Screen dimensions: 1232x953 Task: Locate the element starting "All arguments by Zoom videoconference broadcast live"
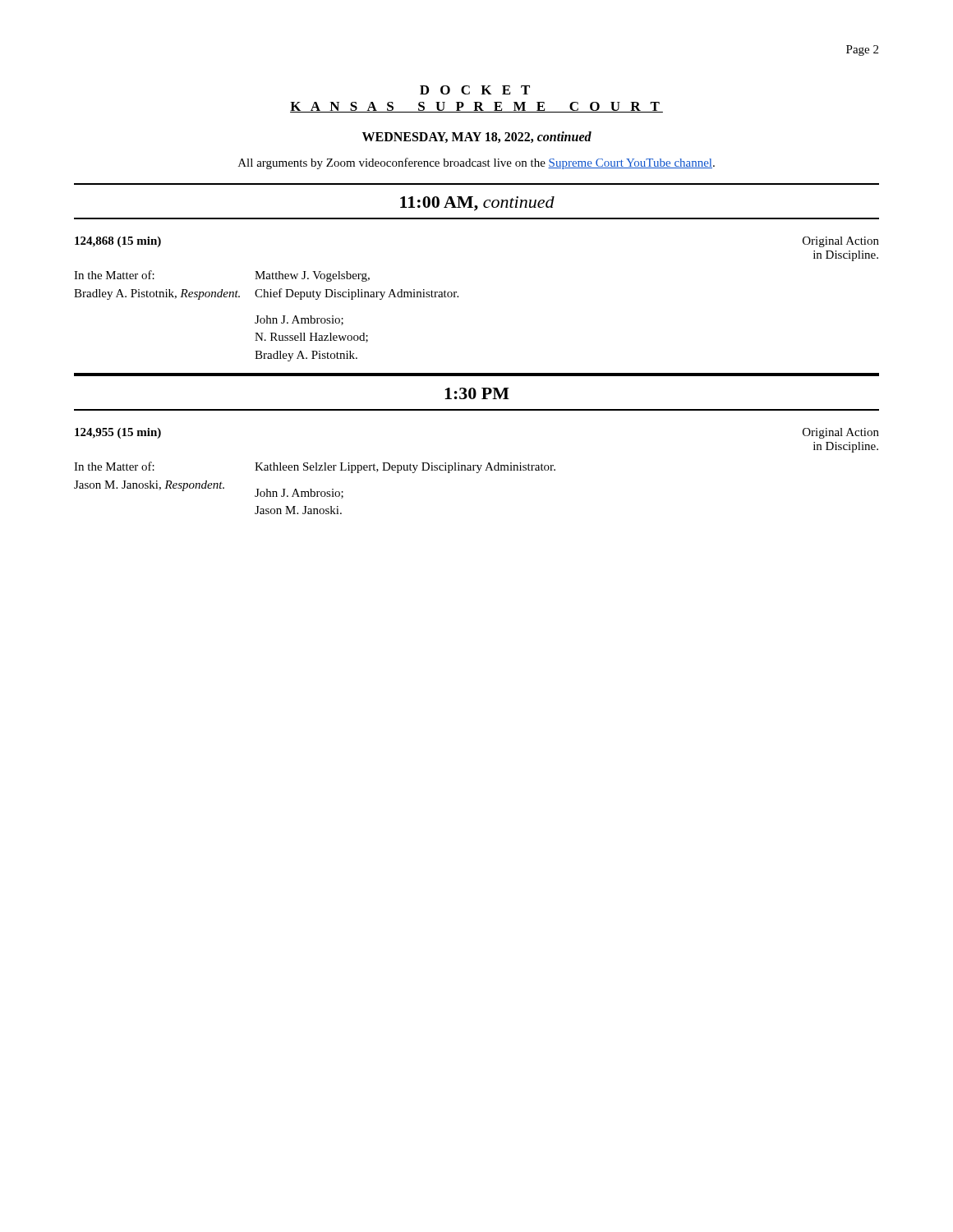(x=476, y=163)
